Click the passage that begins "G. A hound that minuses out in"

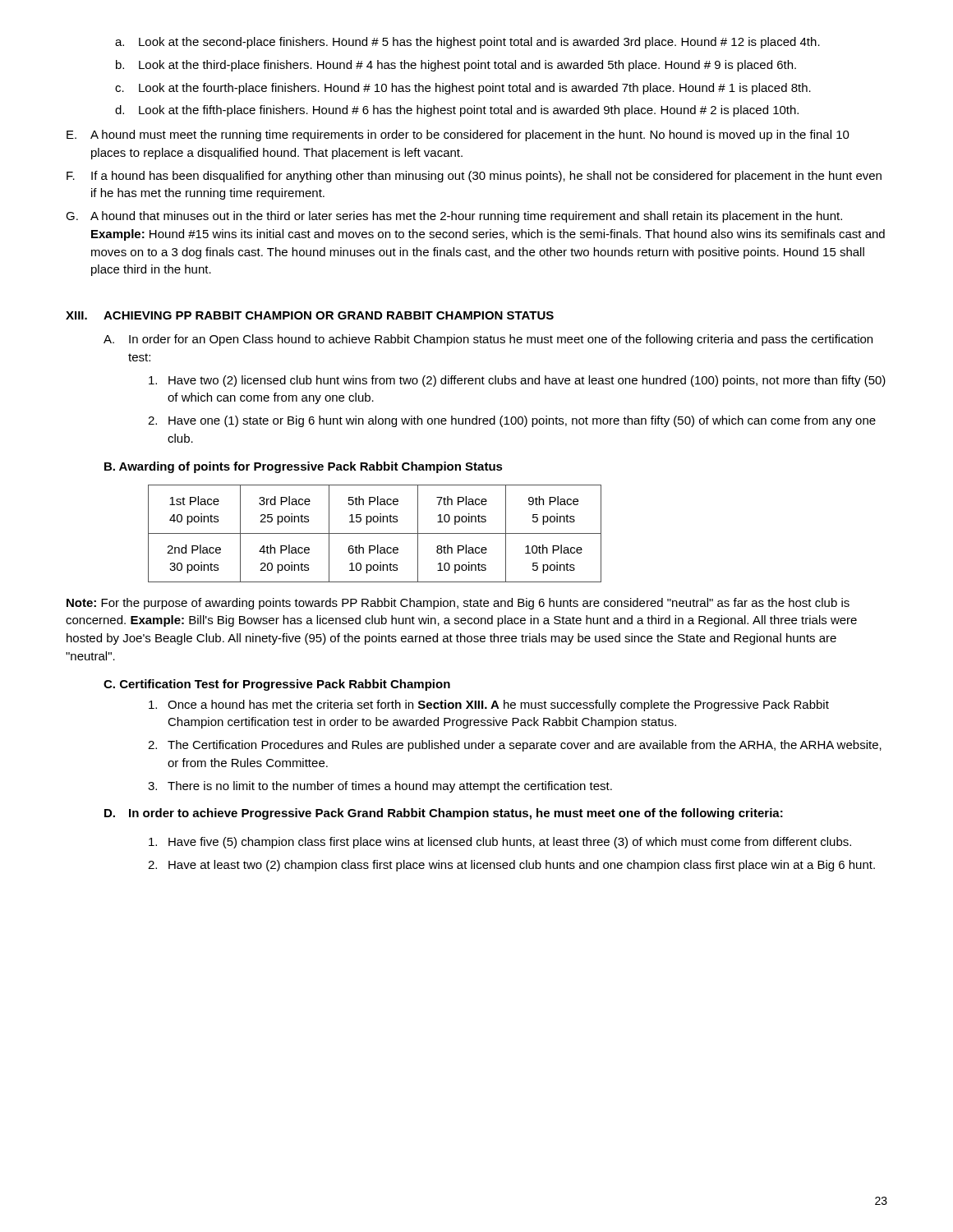476,243
